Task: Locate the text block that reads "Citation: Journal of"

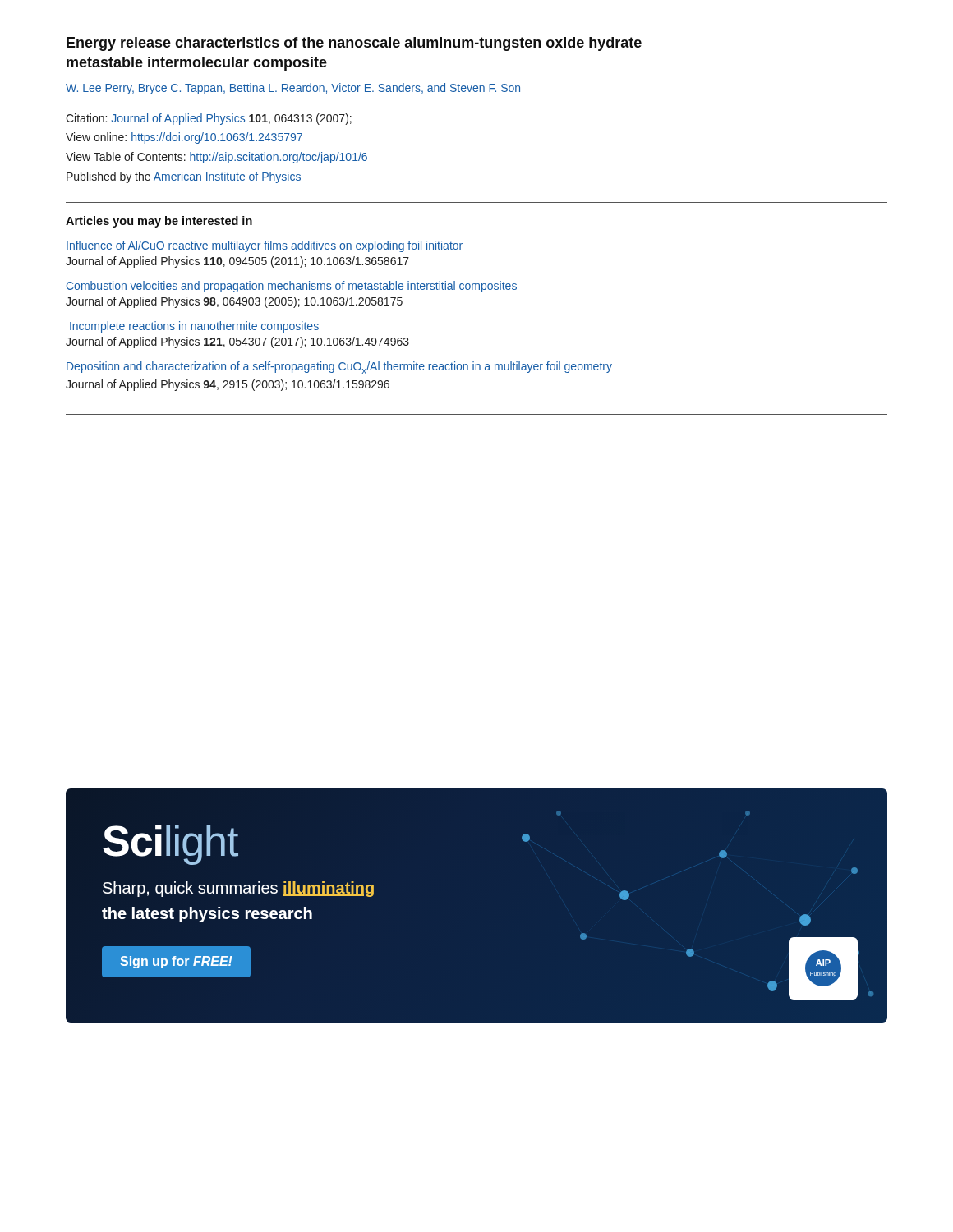Action: (217, 147)
